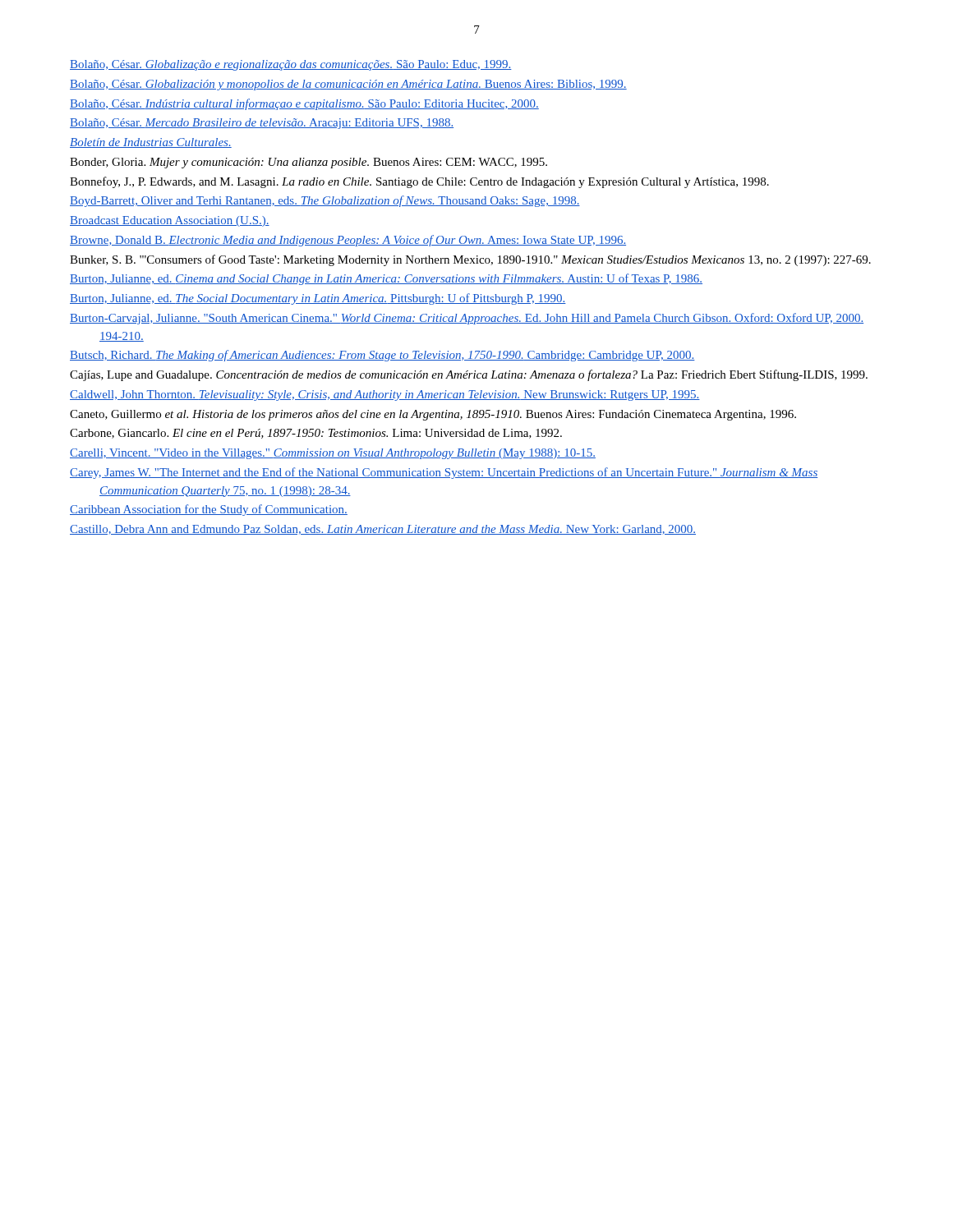Locate the list item containing "Browne, Donald B. Electronic Media and Indigenous Peoples:"
Image resolution: width=953 pixels, height=1232 pixels.
pos(348,240)
